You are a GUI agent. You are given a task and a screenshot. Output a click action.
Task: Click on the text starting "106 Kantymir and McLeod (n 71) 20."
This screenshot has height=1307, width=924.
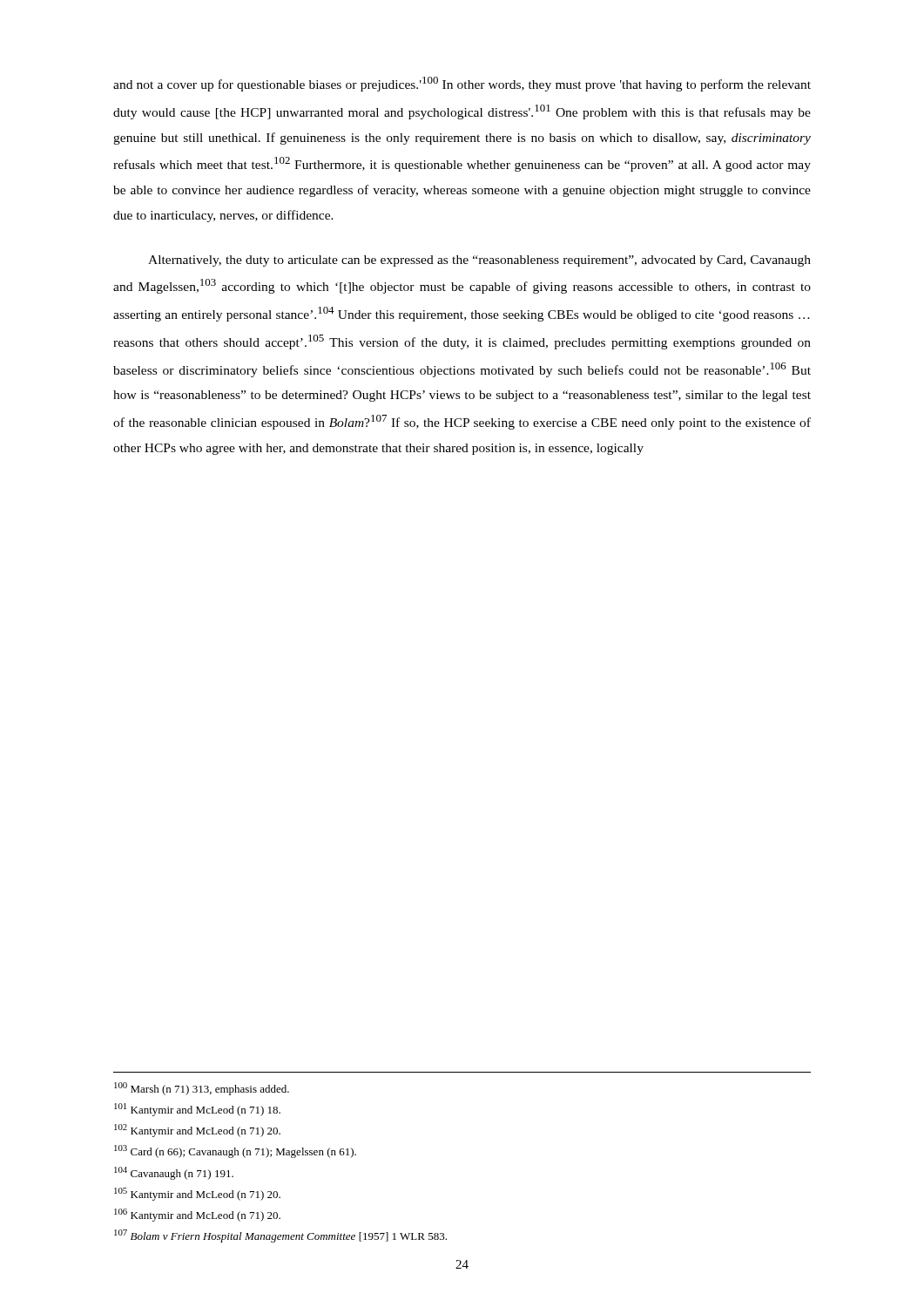pyautogui.click(x=197, y=1215)
